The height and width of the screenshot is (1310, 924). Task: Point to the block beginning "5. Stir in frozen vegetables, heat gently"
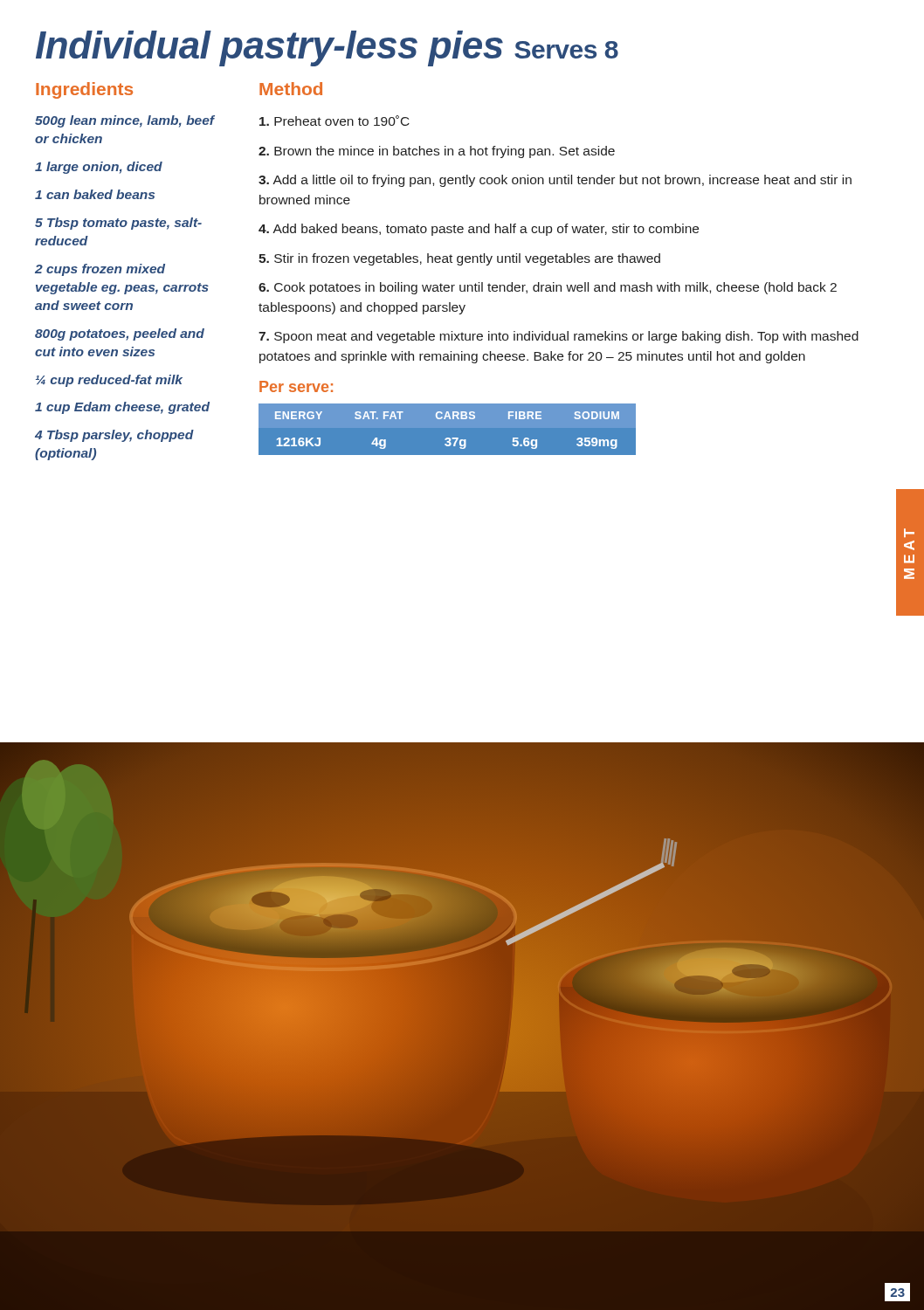click(460, 258)
